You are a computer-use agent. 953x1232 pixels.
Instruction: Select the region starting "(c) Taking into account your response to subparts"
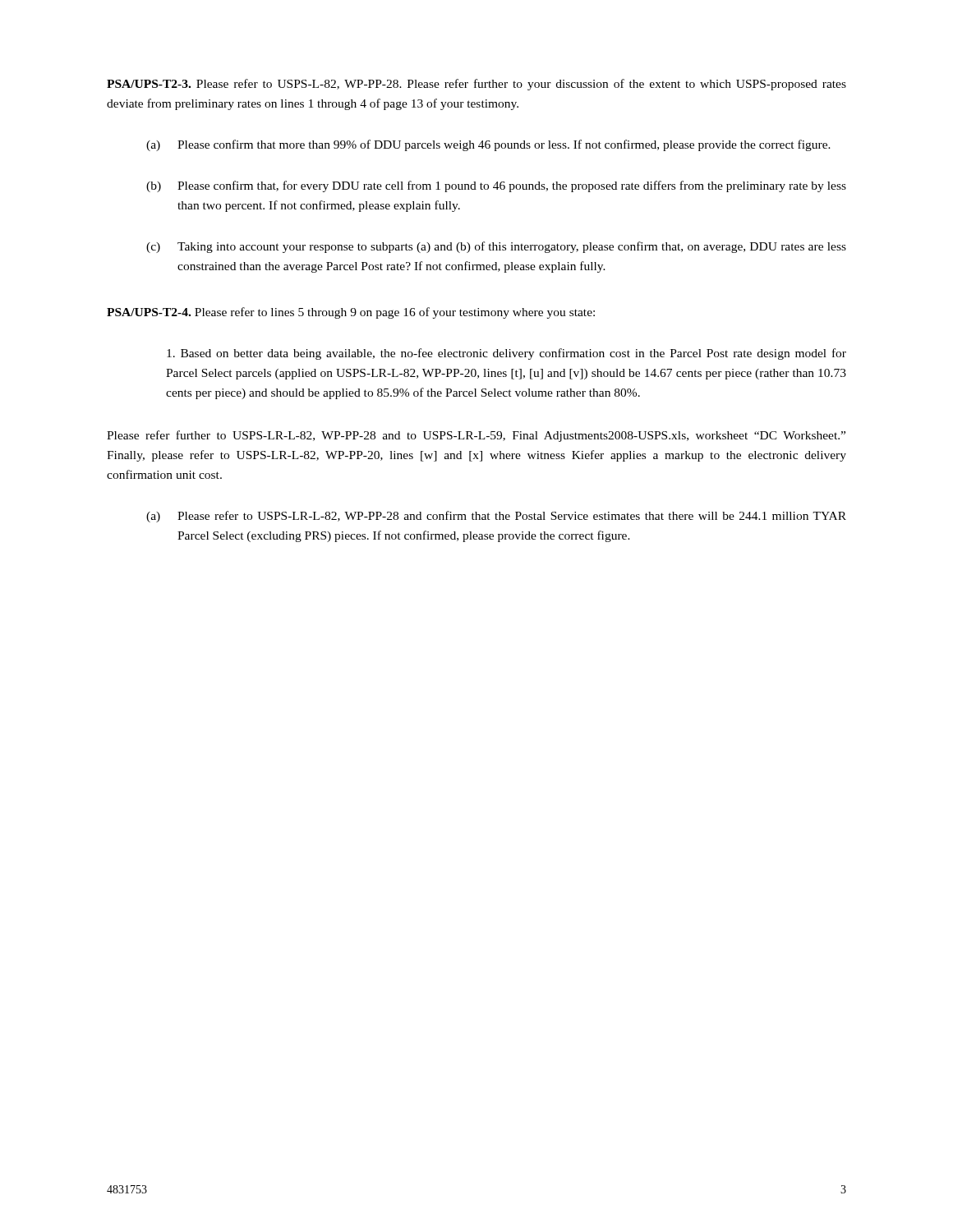tap(496, 256)
